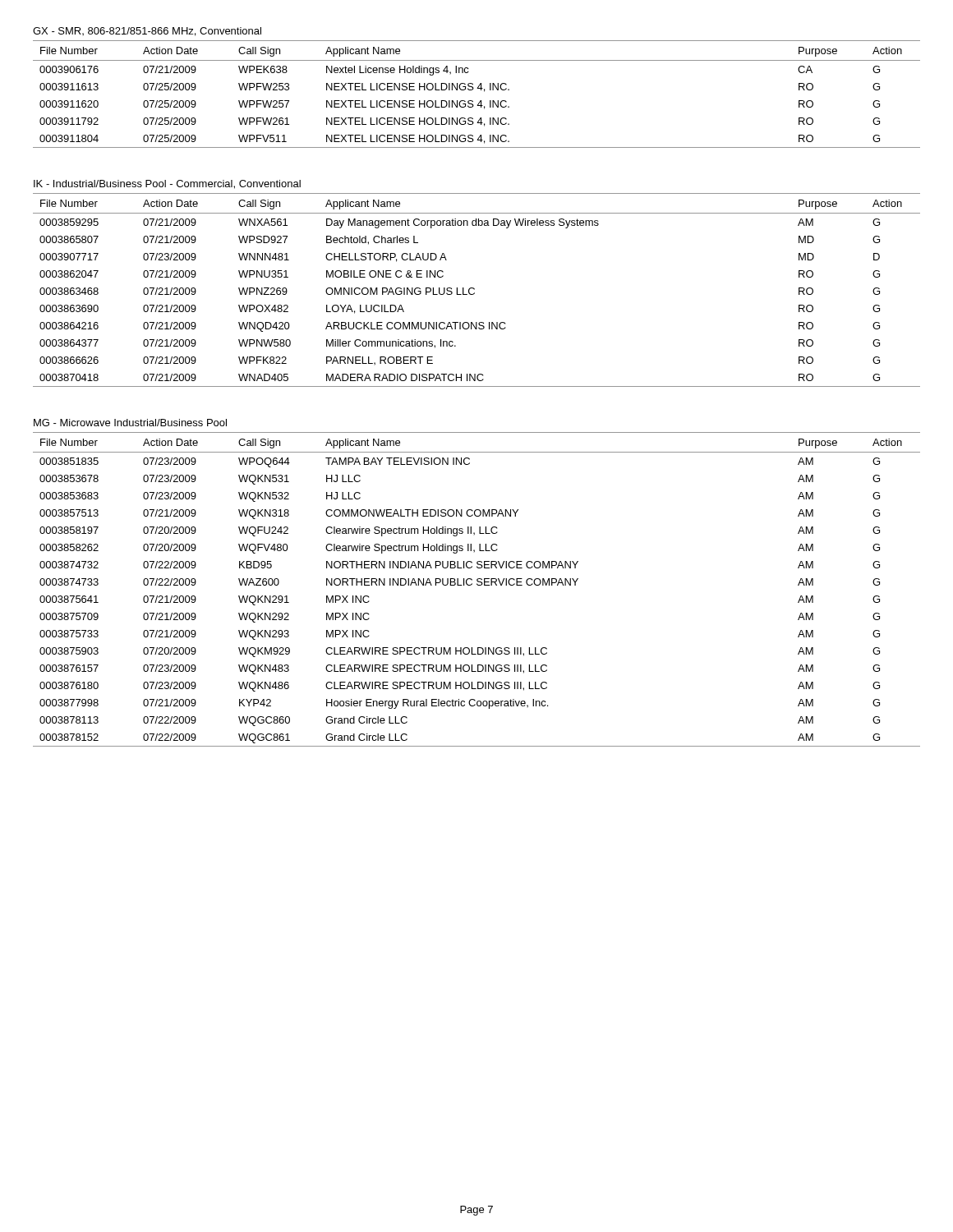Find the table that mentions "LOYA, LUCILDA"

[476, 290]
